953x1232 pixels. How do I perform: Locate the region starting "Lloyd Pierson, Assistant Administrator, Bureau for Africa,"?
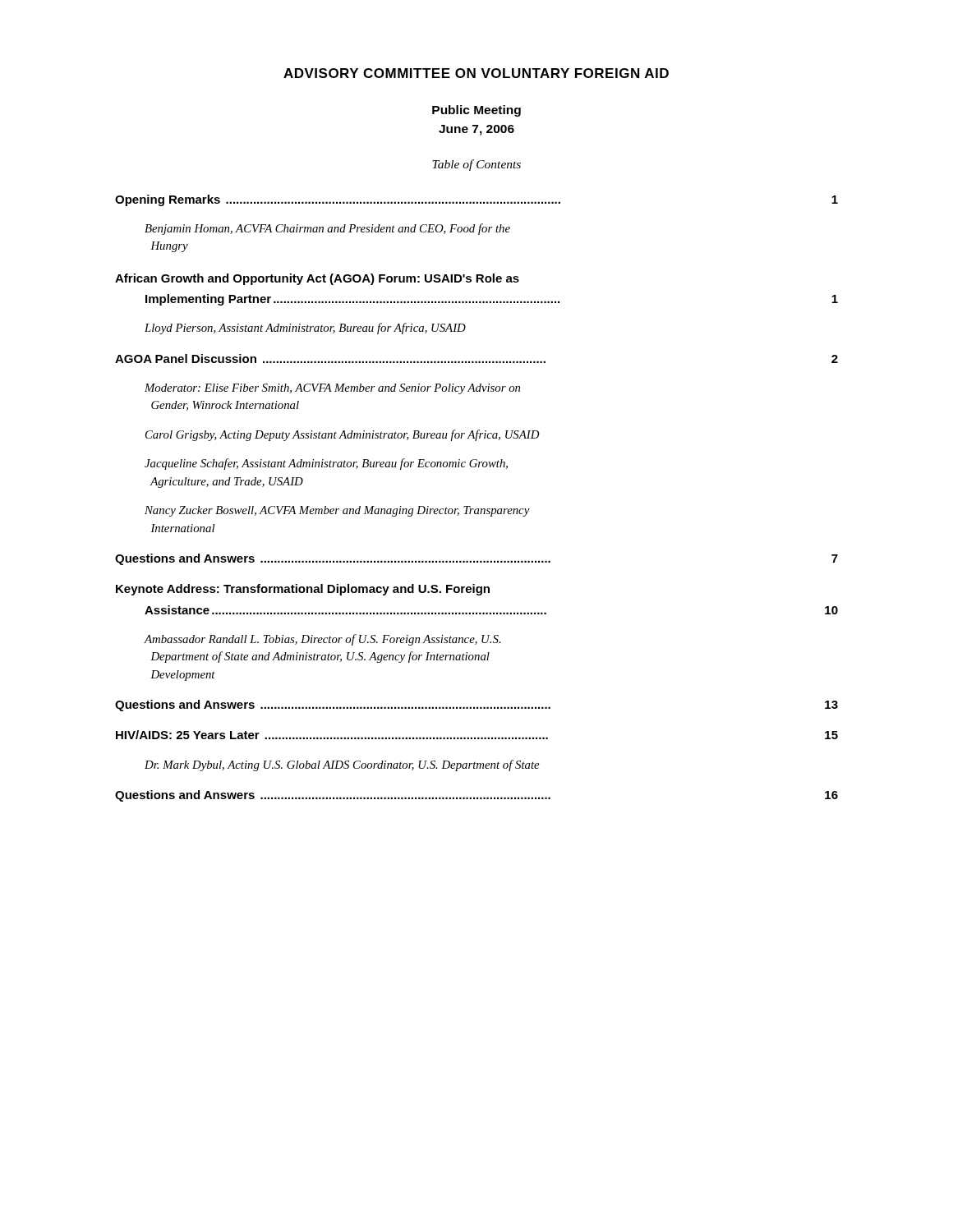point(305,328)
